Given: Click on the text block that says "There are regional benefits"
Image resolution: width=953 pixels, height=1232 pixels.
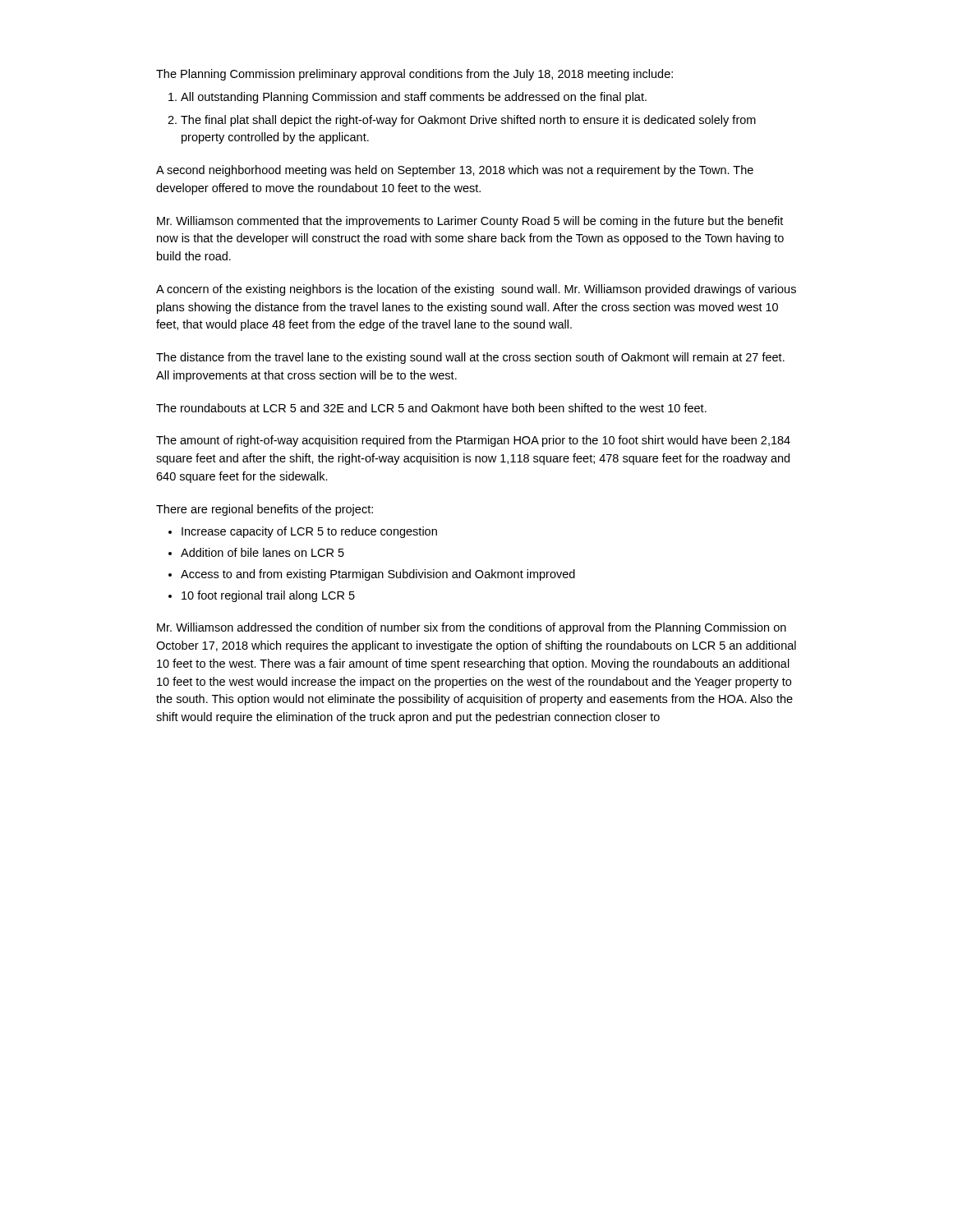Looking at the screenshot, I should tap(265, 510).
